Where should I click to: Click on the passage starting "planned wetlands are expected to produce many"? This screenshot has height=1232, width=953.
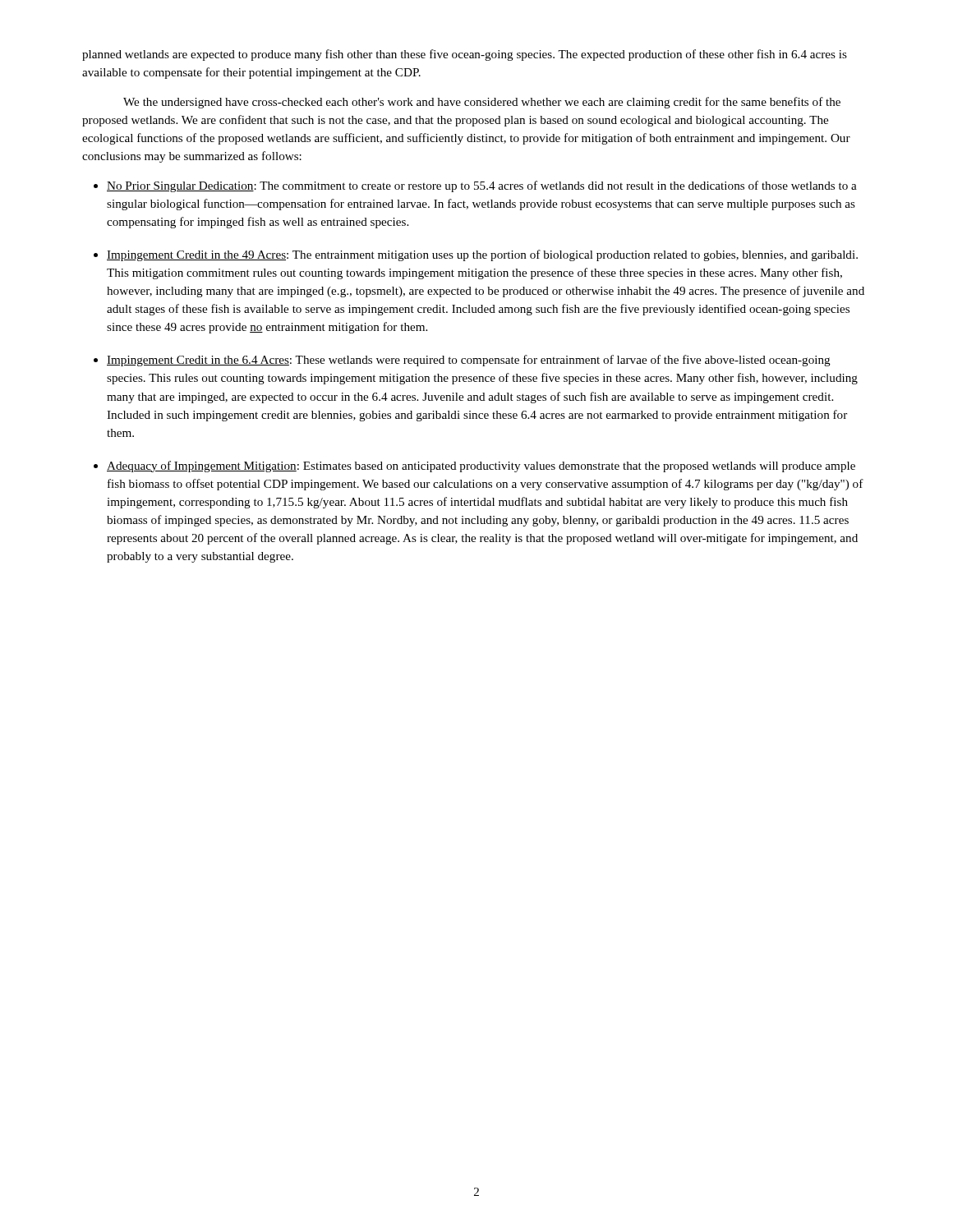465,63
